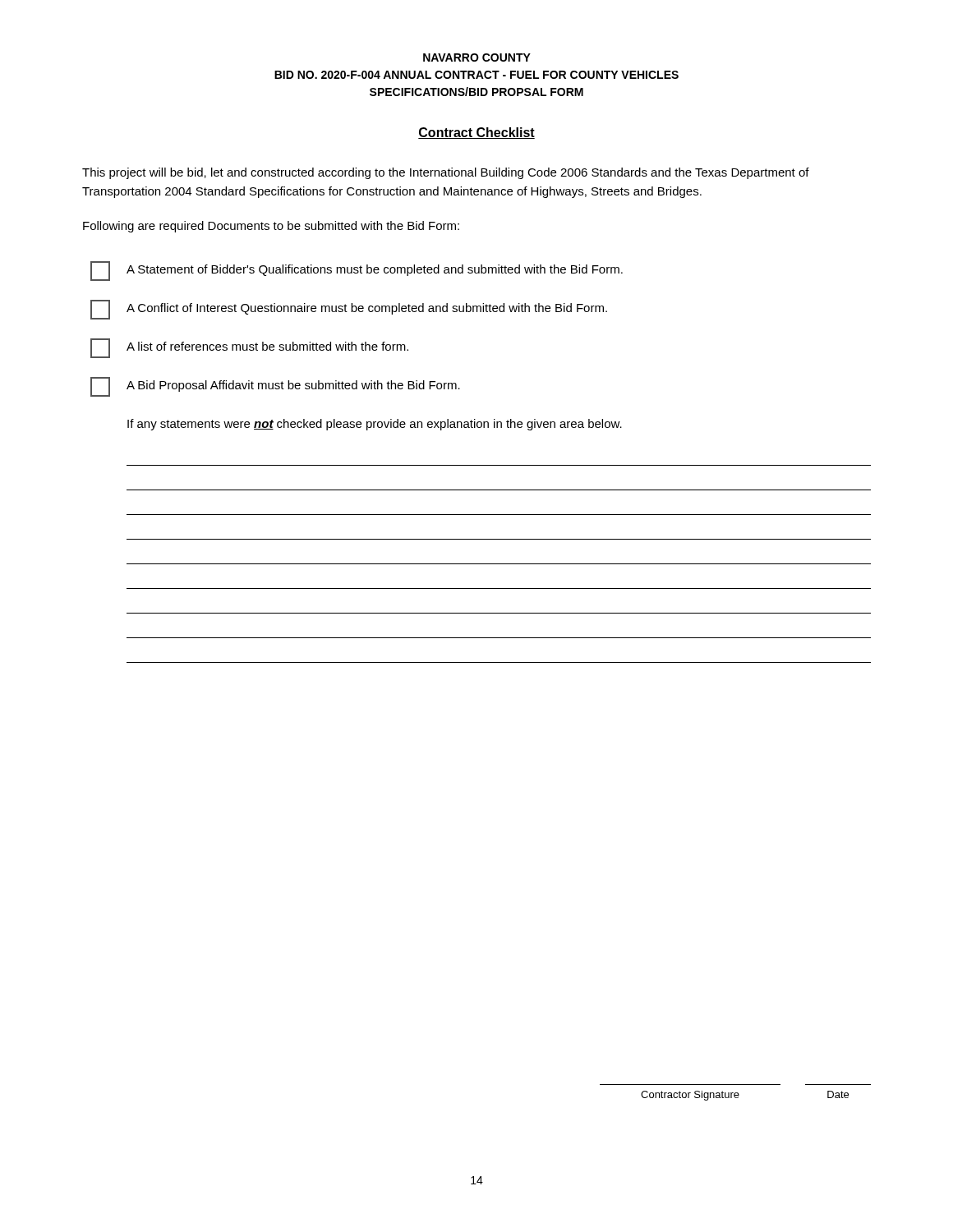Viewport: 953px width, 1232px height.
Task: Select the text block with the text "Following are required Documents to be"
Action: tap(271, 225)
